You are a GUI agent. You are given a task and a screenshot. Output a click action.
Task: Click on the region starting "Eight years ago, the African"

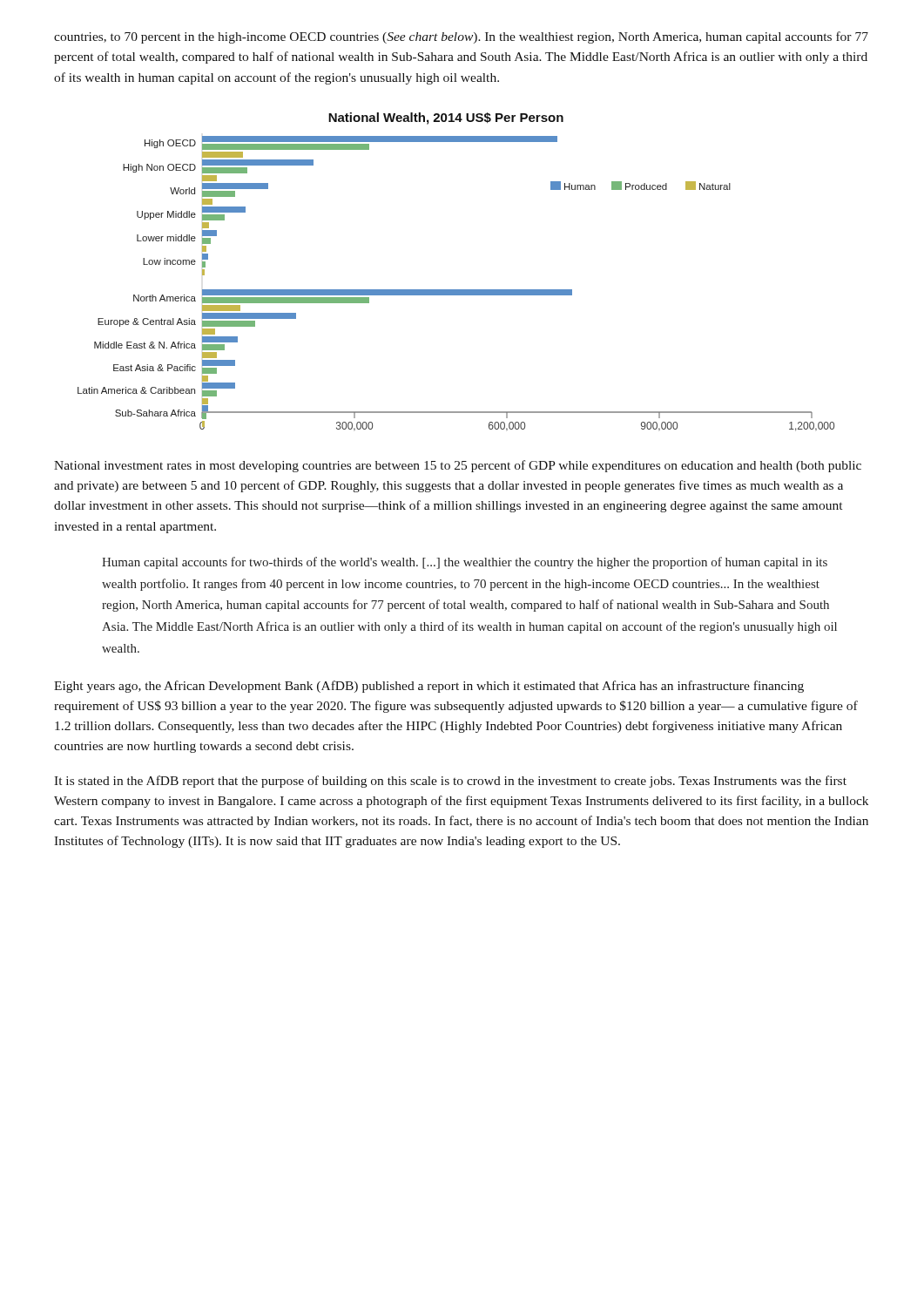pos(456,715)
